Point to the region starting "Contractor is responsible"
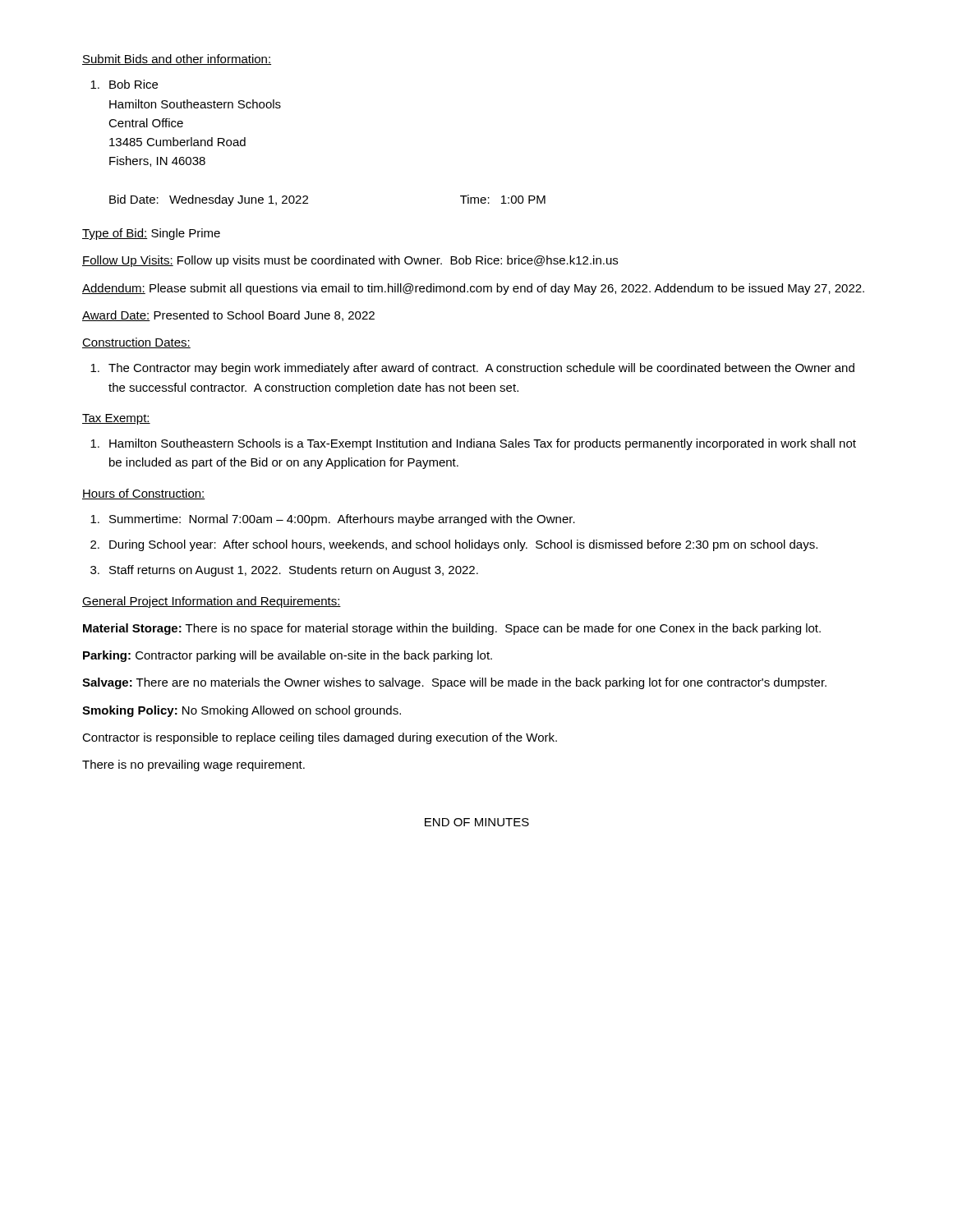This screenshot has height=1232, width=953. click(x=320, y=737)
